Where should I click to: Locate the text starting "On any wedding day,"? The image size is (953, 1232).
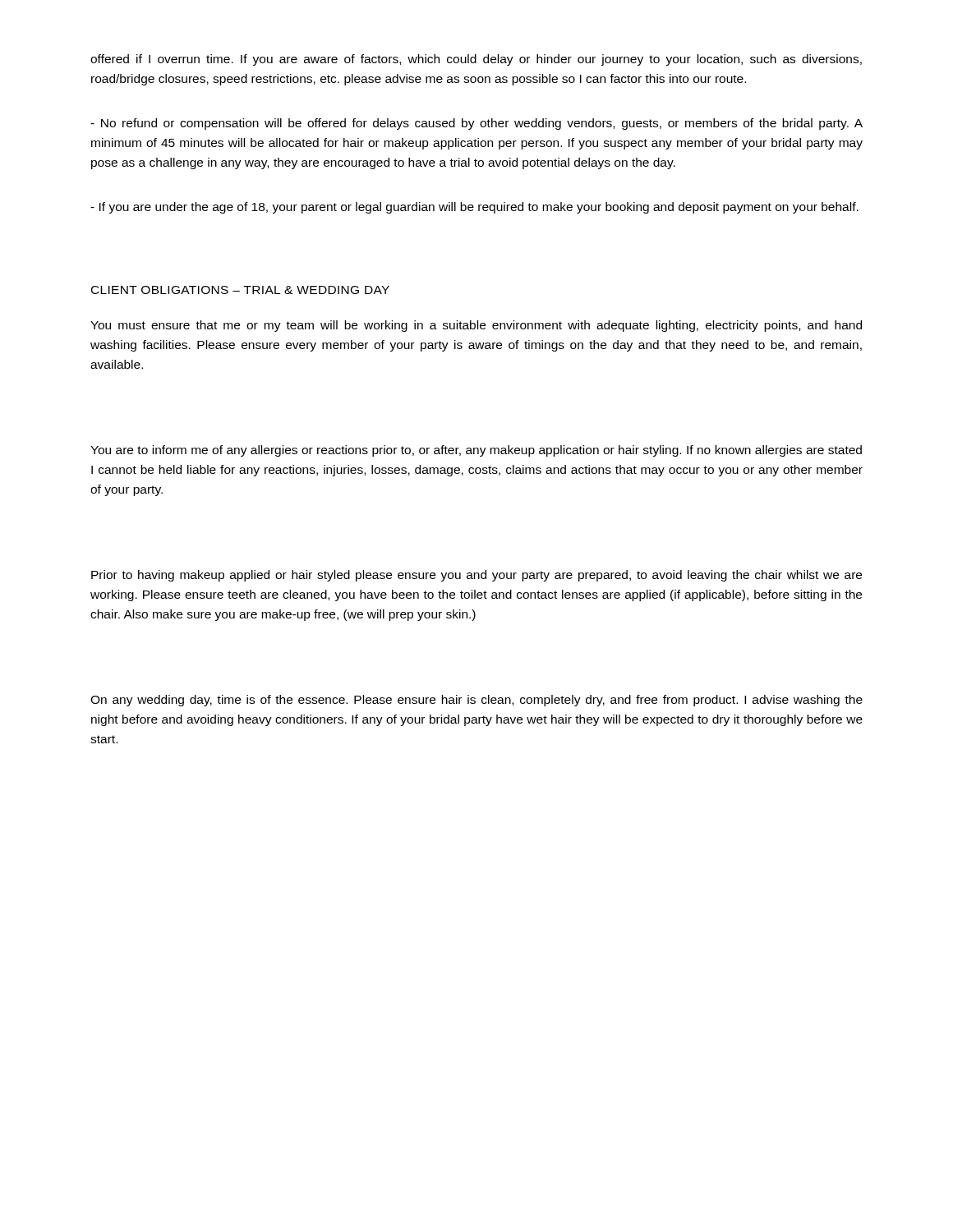tap(476, 719)
